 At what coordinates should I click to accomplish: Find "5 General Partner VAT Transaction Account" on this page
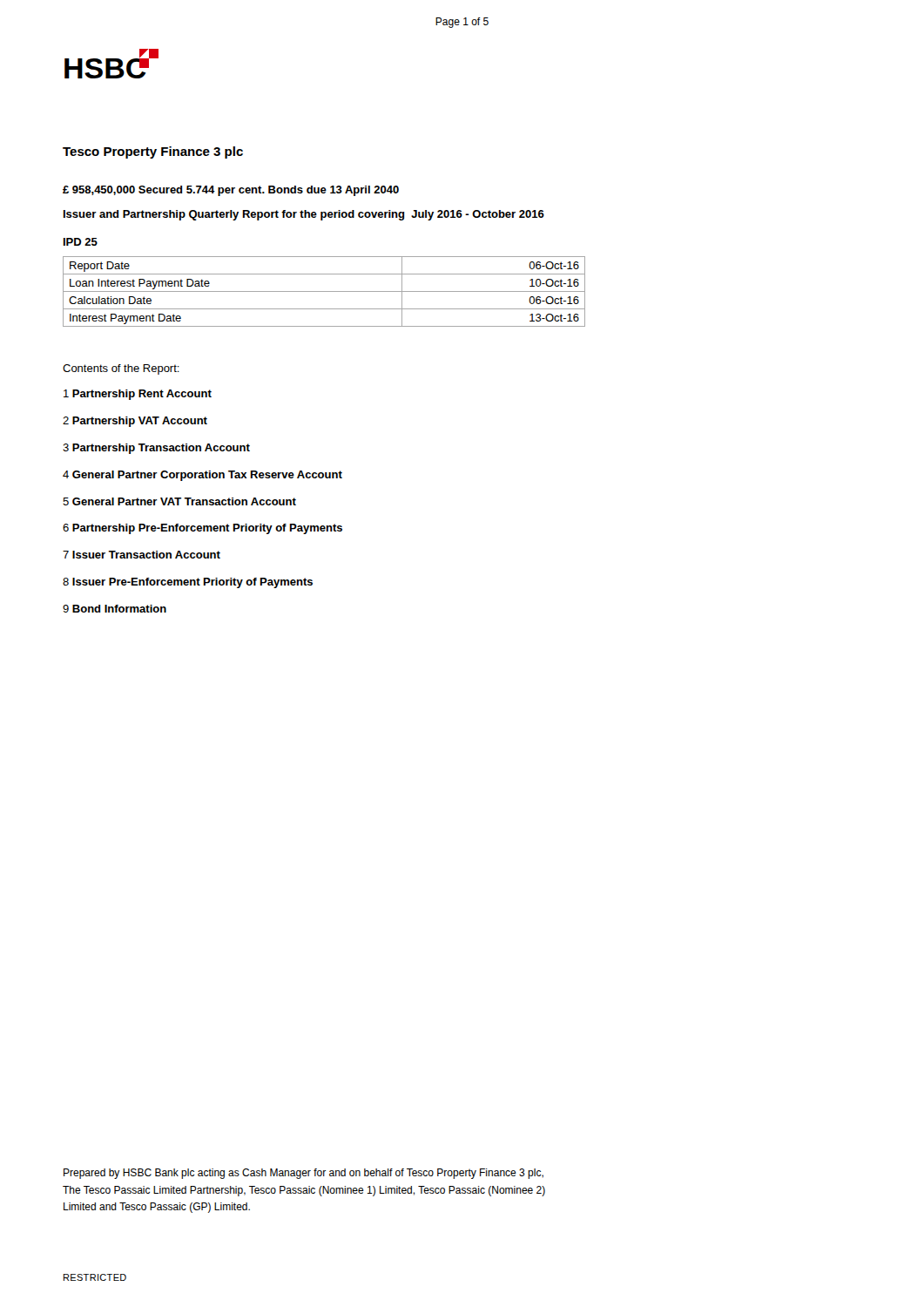[179, 501]
